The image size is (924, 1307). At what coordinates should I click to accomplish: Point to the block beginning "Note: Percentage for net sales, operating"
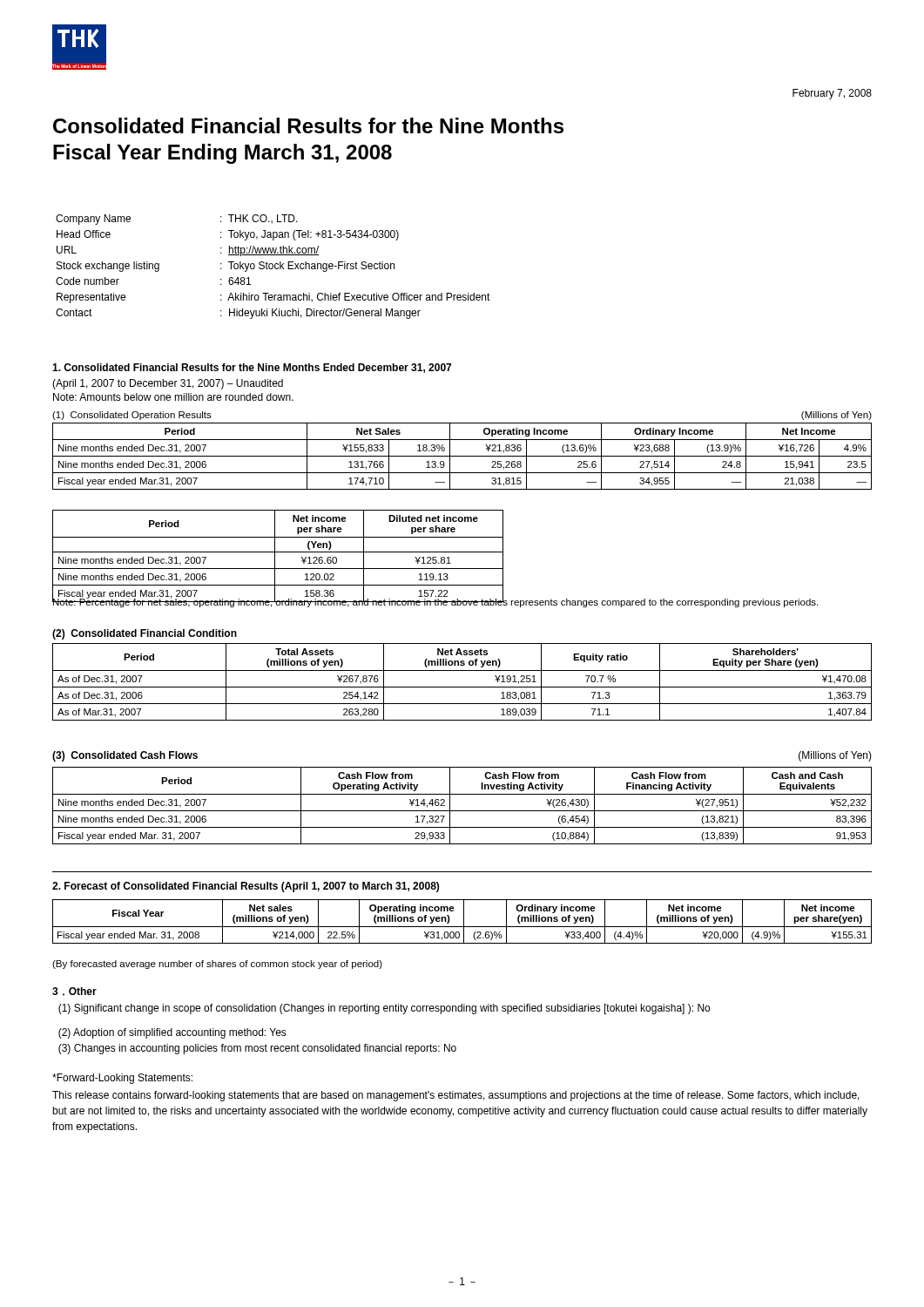point(436,602)
